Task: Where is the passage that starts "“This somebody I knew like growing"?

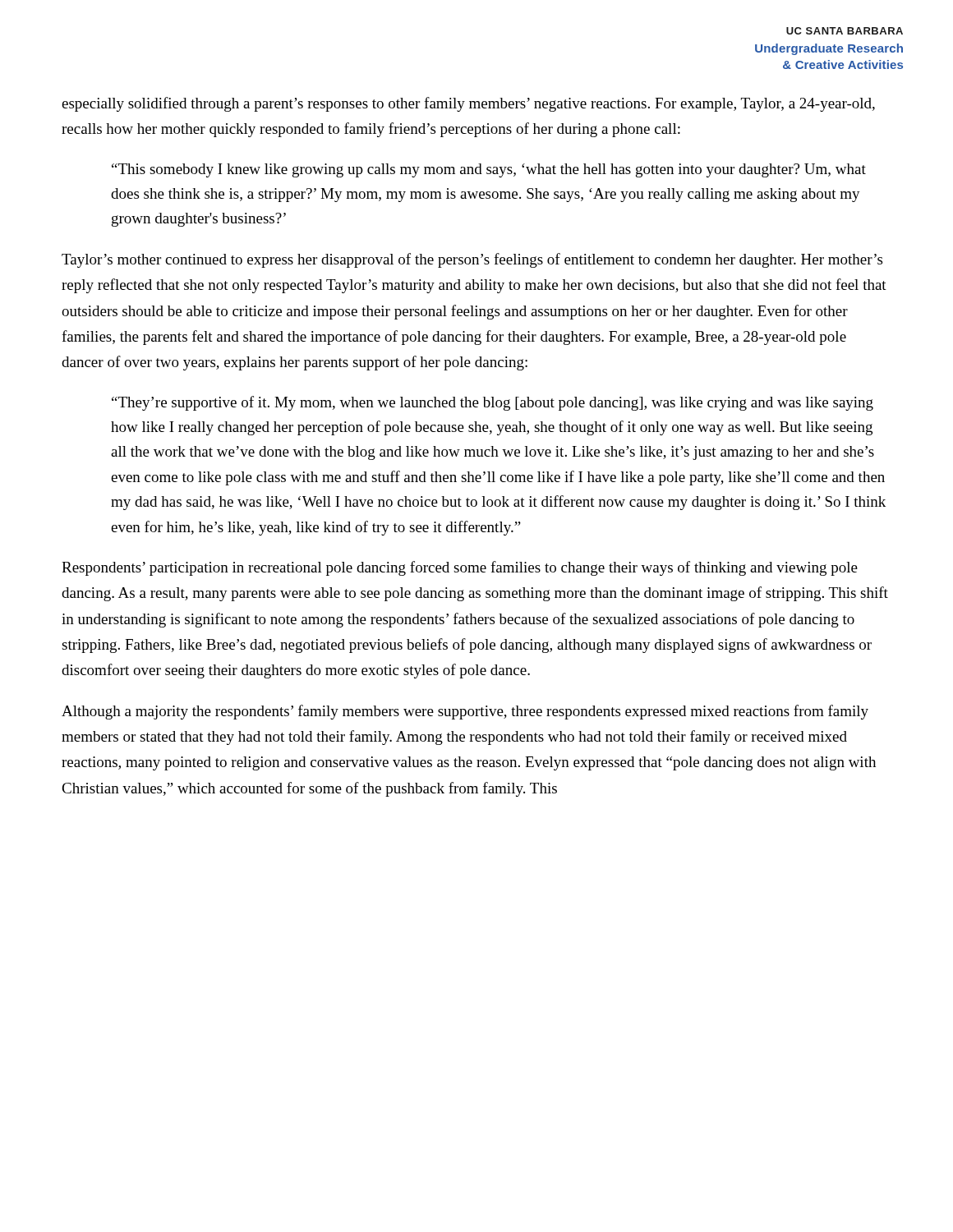Action: (488, 193)
